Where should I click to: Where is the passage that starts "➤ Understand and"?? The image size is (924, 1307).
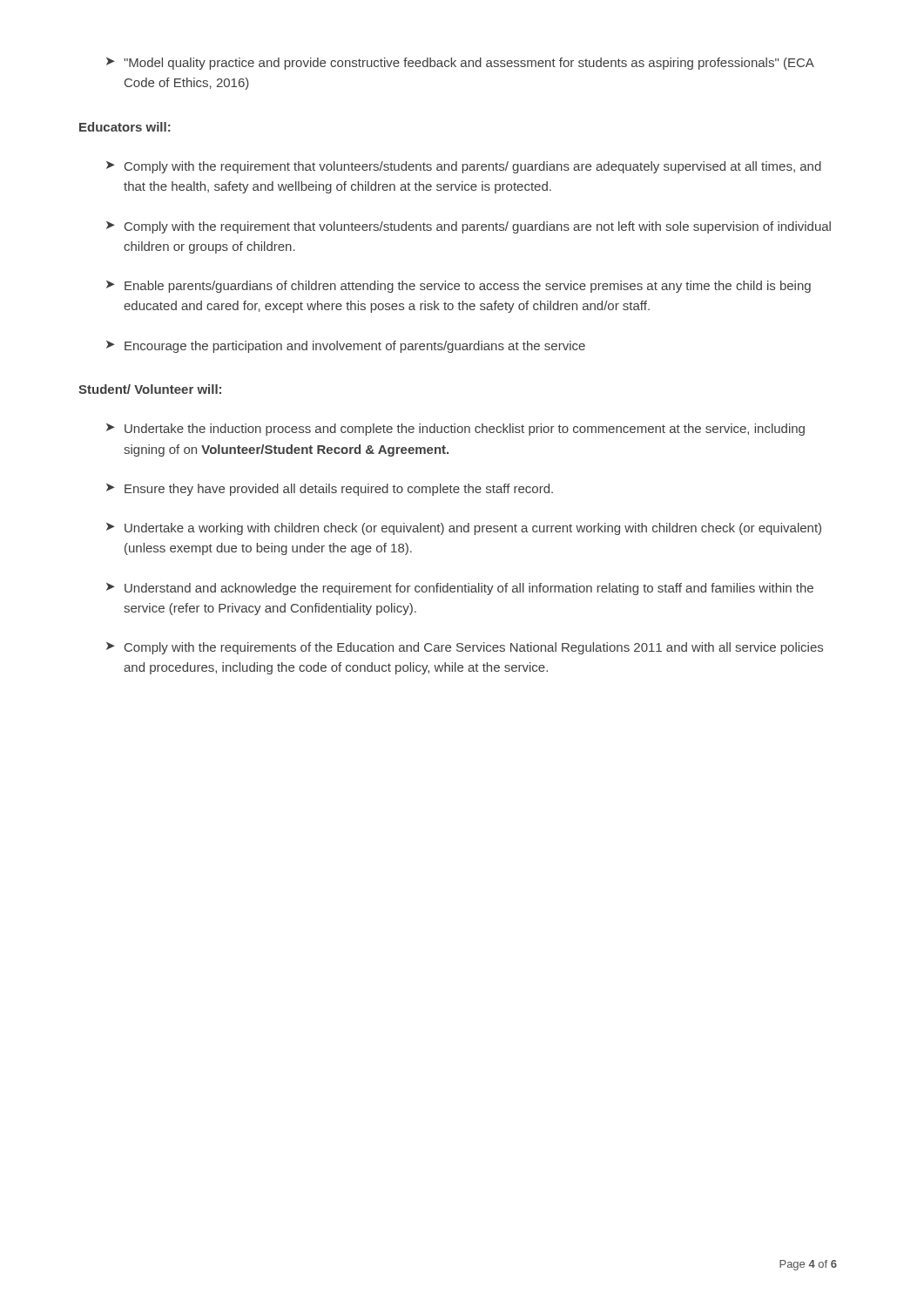[x=471, y=598]
